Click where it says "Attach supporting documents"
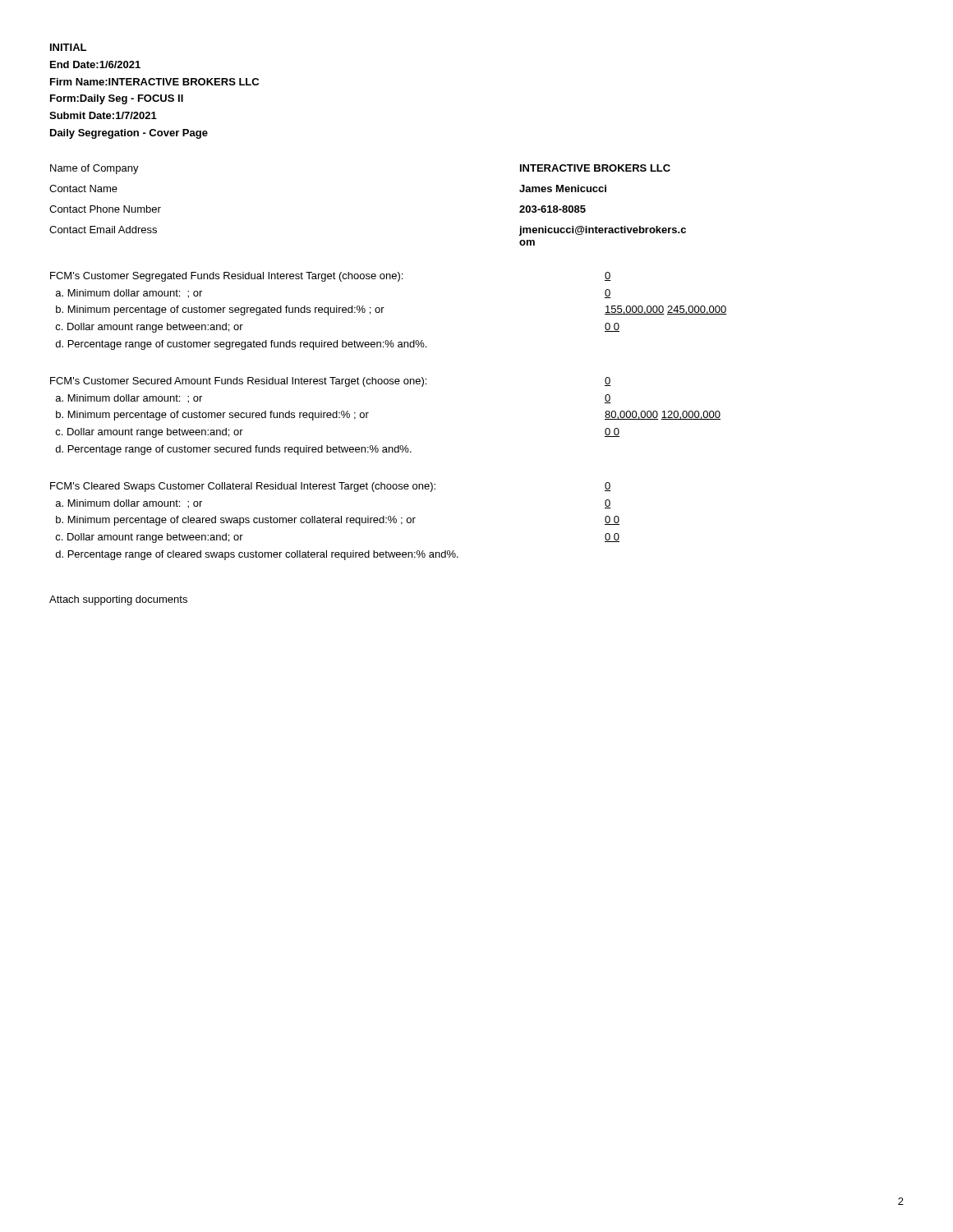The width and height of the screenshot is (953, 1232). [118, 599]
